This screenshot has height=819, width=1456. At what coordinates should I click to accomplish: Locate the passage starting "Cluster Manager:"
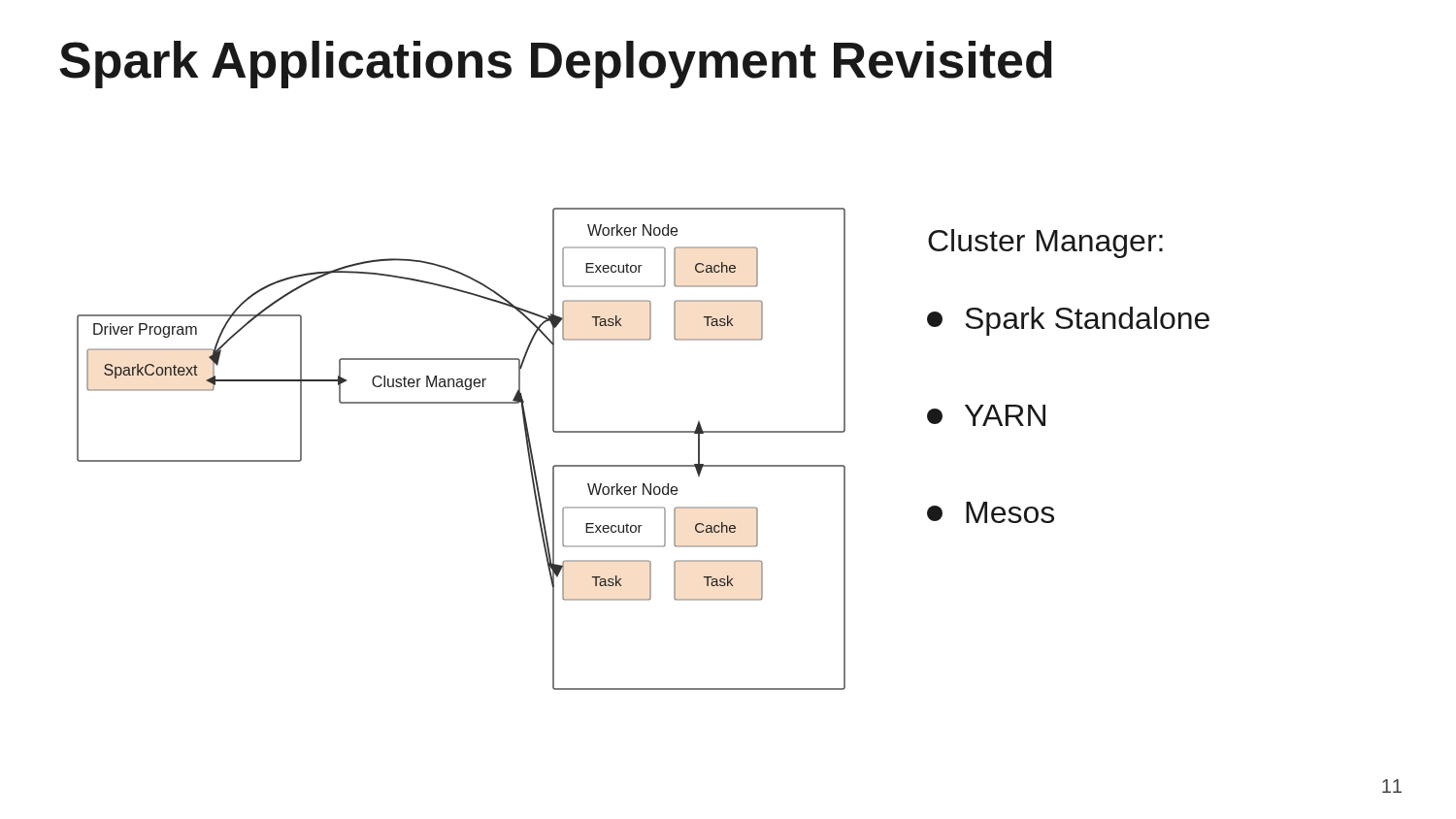(1046, 241)
